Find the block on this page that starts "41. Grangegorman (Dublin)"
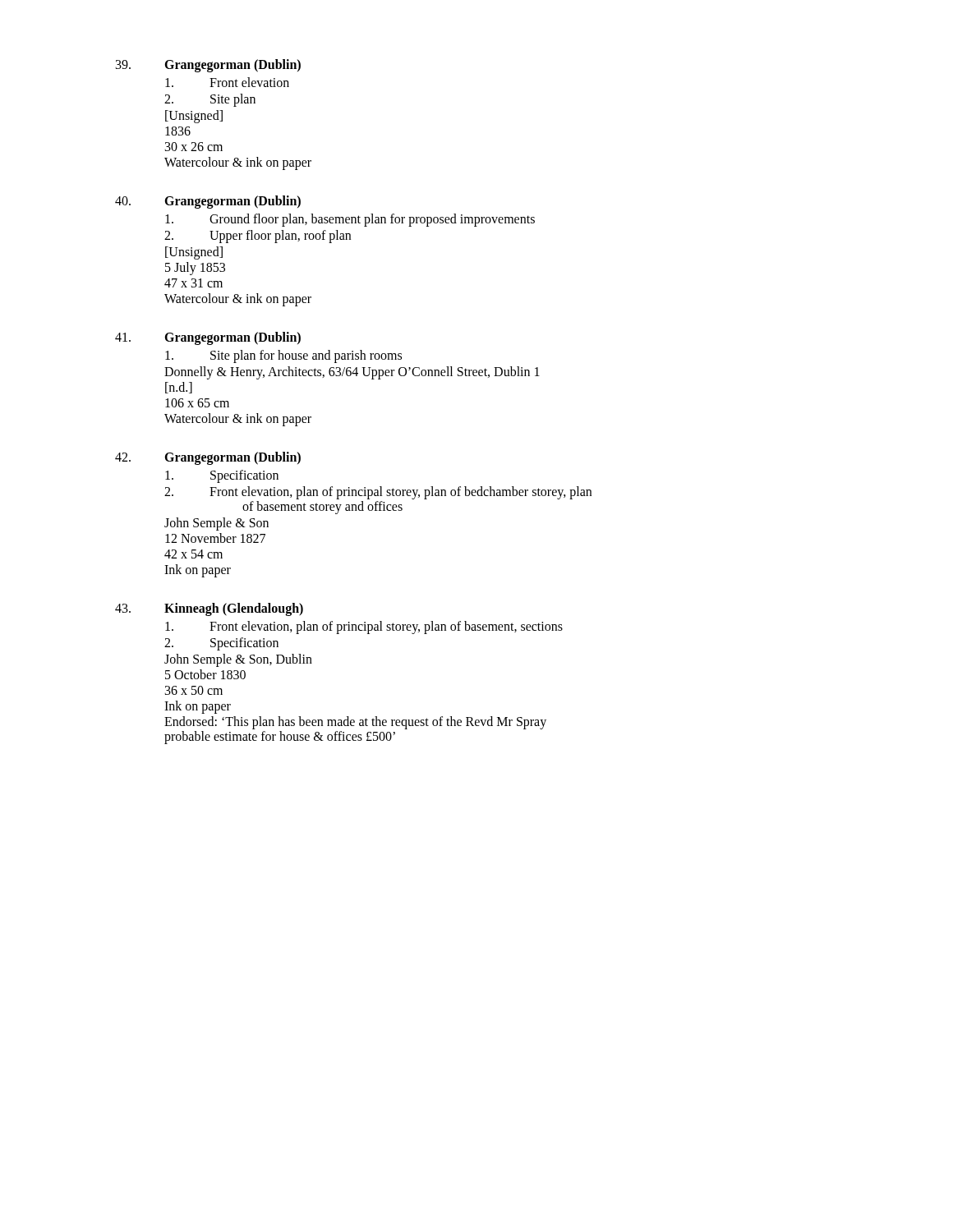The height and width of the screenshot is (1232, 953). (x=464, y=379)
